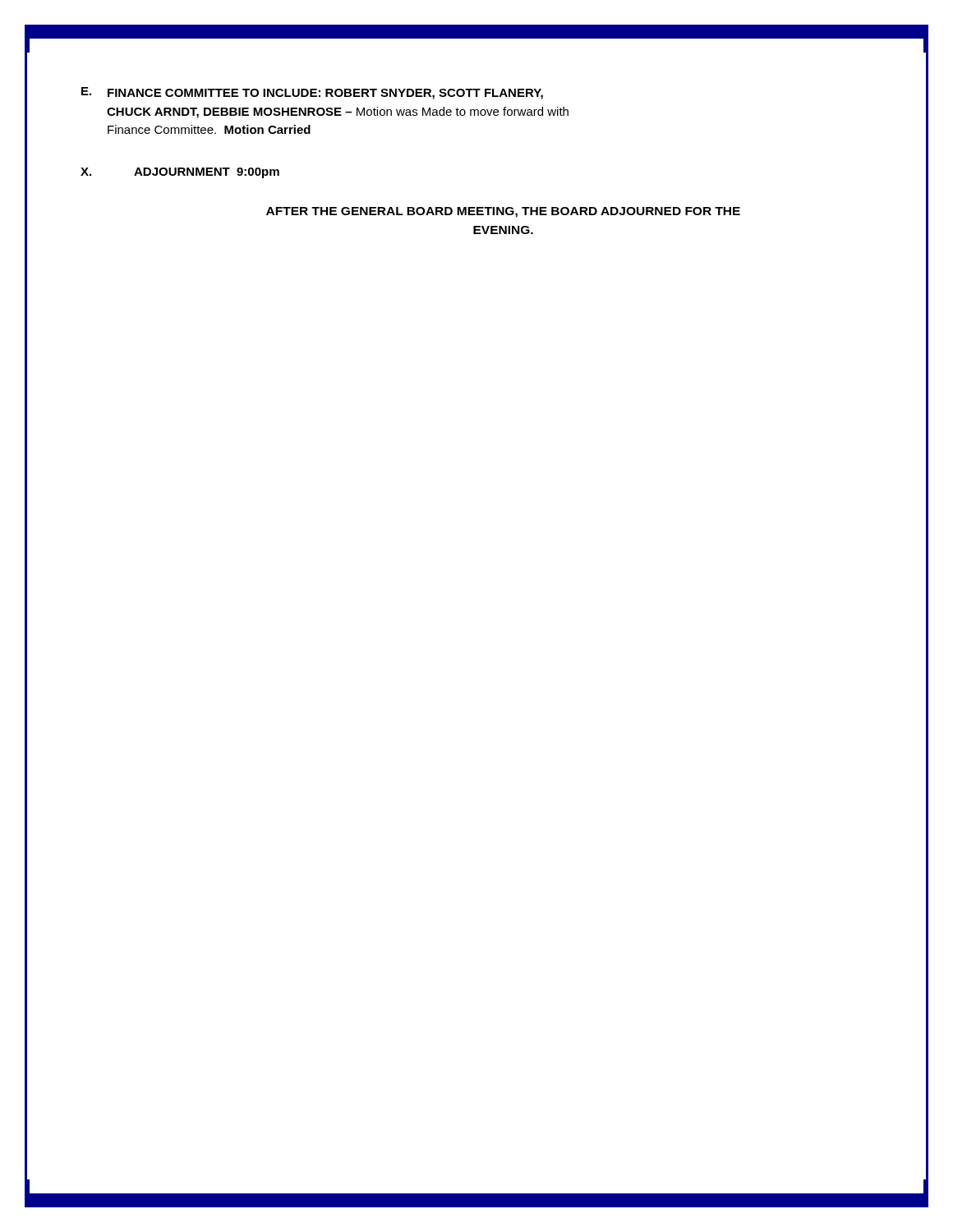This screenshot has width=953, height=1232.
Task: Locate the block of text that opens with "E. FINANCE COMMITTEE TO INCLUDE: ROBERT SNYDER, SCOTT"
Action: click(x=325, y=111)
